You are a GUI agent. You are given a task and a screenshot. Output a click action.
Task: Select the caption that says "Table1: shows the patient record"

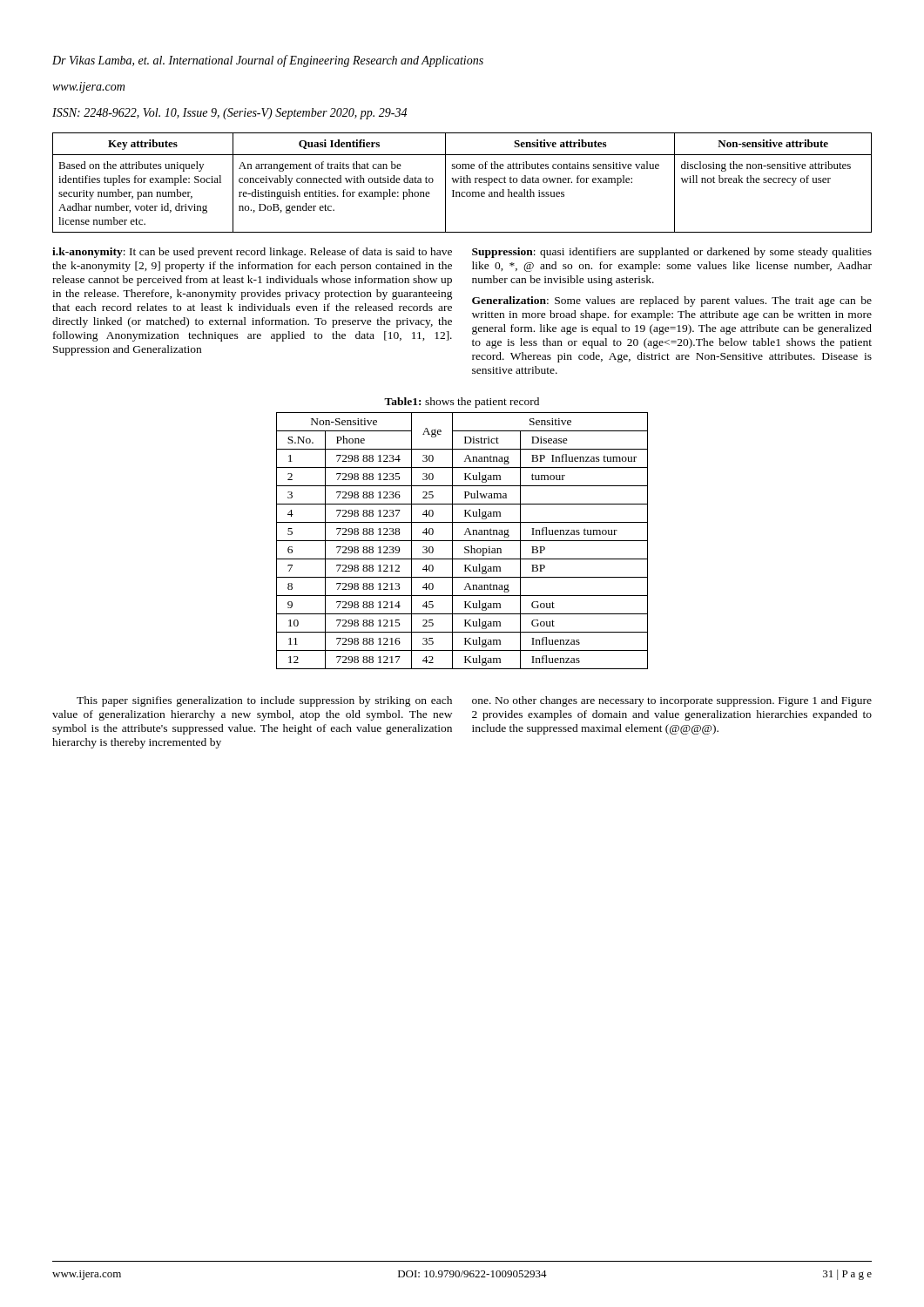462,401
